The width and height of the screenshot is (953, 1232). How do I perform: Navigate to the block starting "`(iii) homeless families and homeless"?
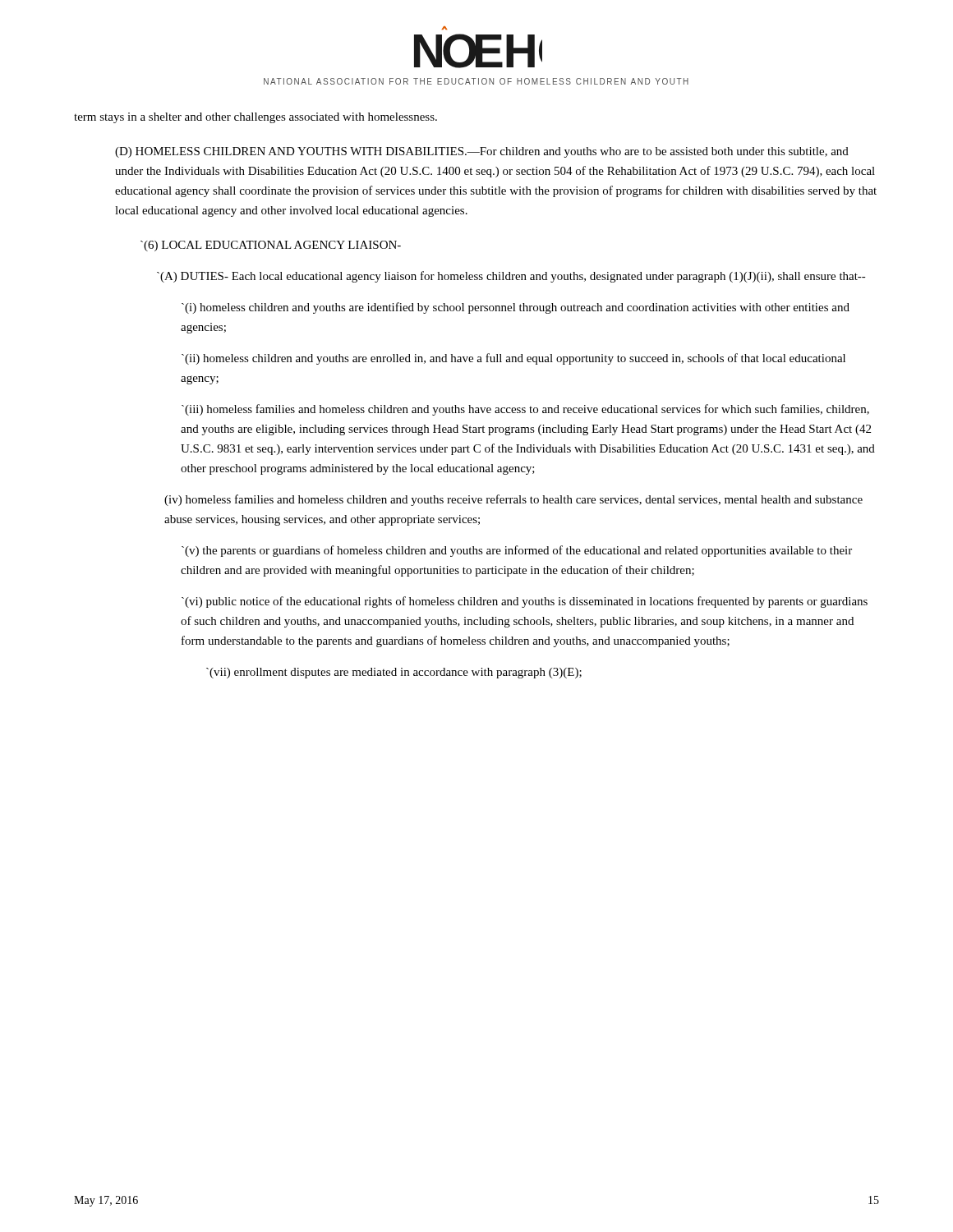point(528,439)
